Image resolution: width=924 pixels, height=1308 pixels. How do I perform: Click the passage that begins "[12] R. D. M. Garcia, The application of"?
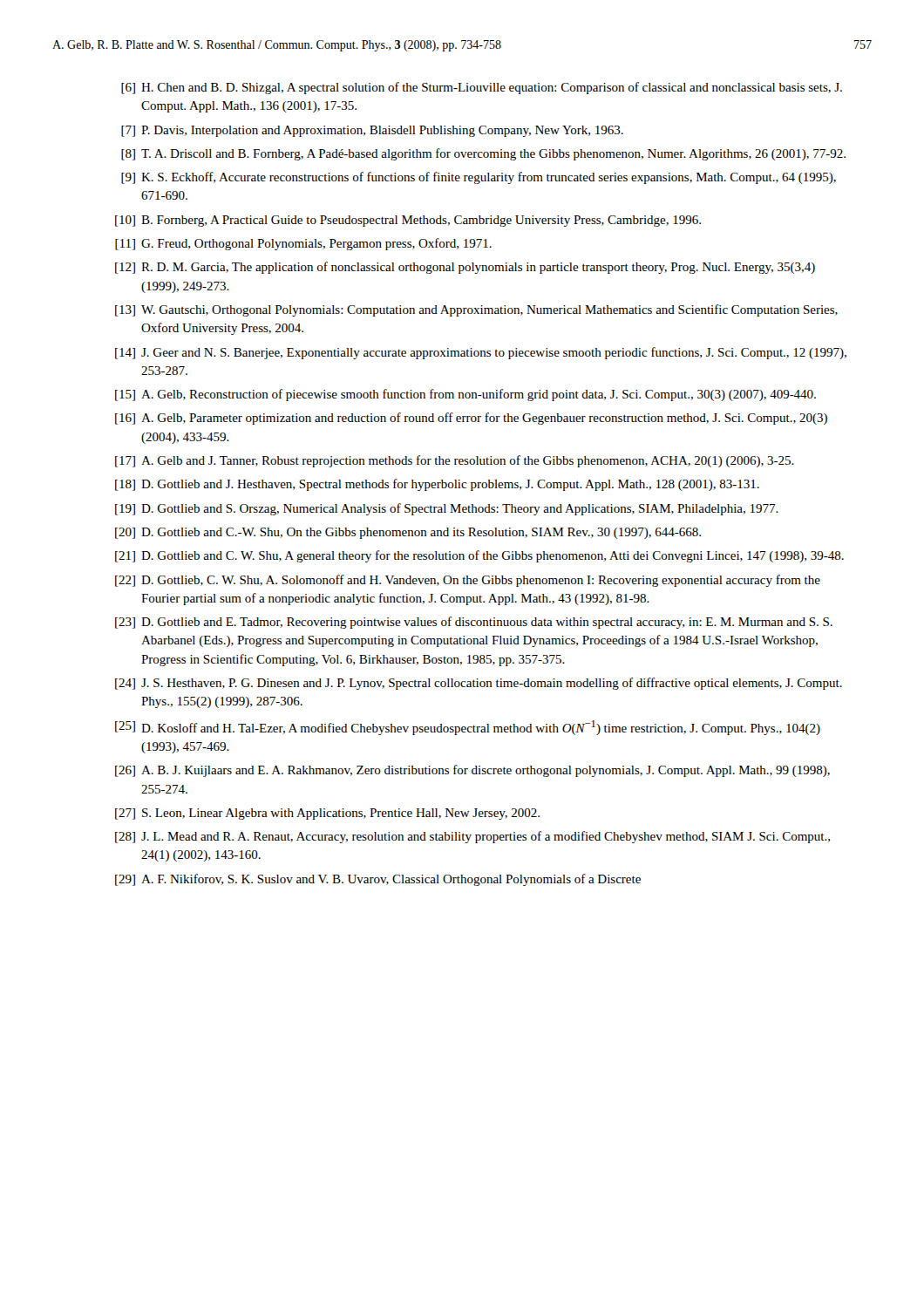(475, 277)
